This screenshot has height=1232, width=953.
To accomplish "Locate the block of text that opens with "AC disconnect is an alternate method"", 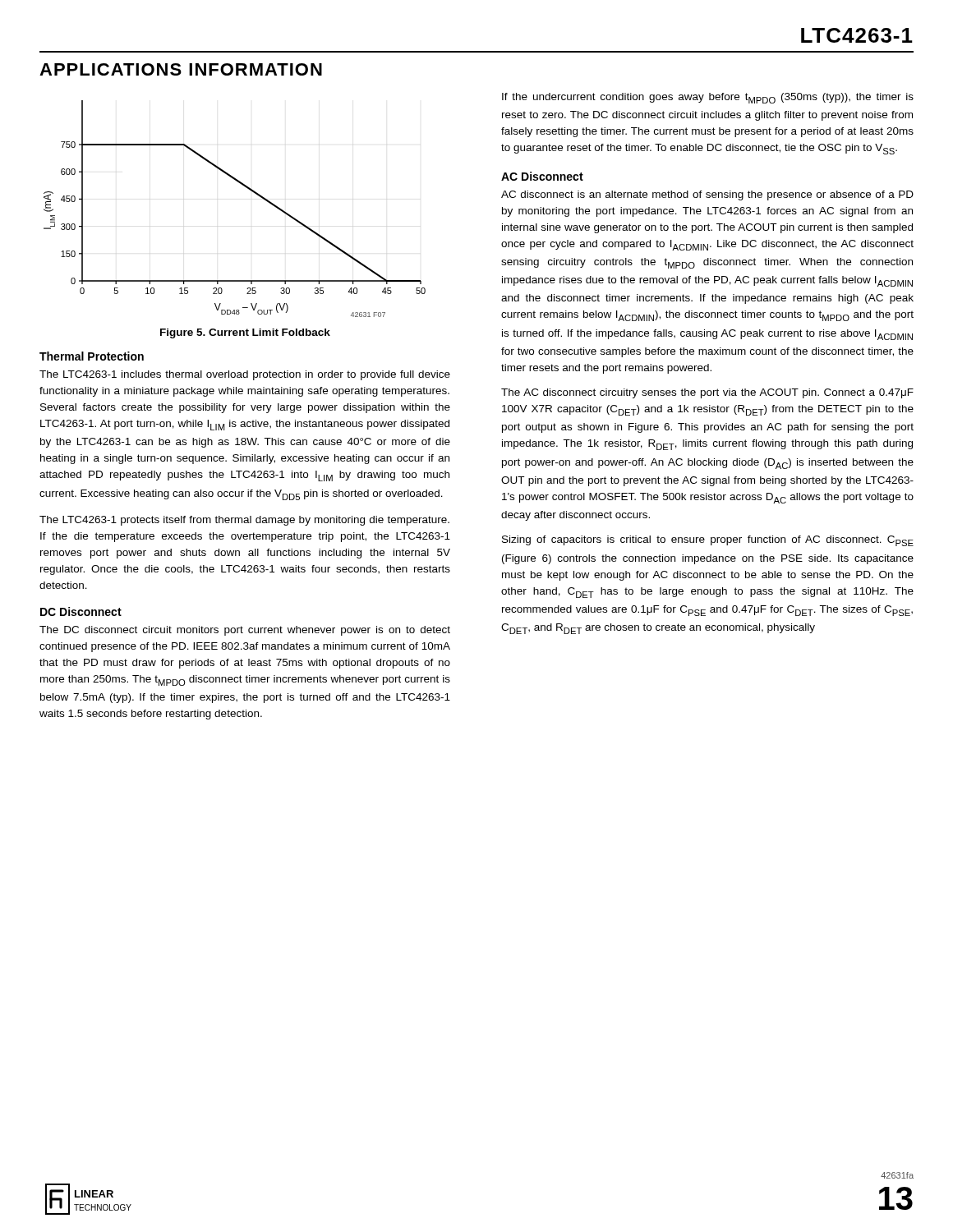I will point(707,281).
